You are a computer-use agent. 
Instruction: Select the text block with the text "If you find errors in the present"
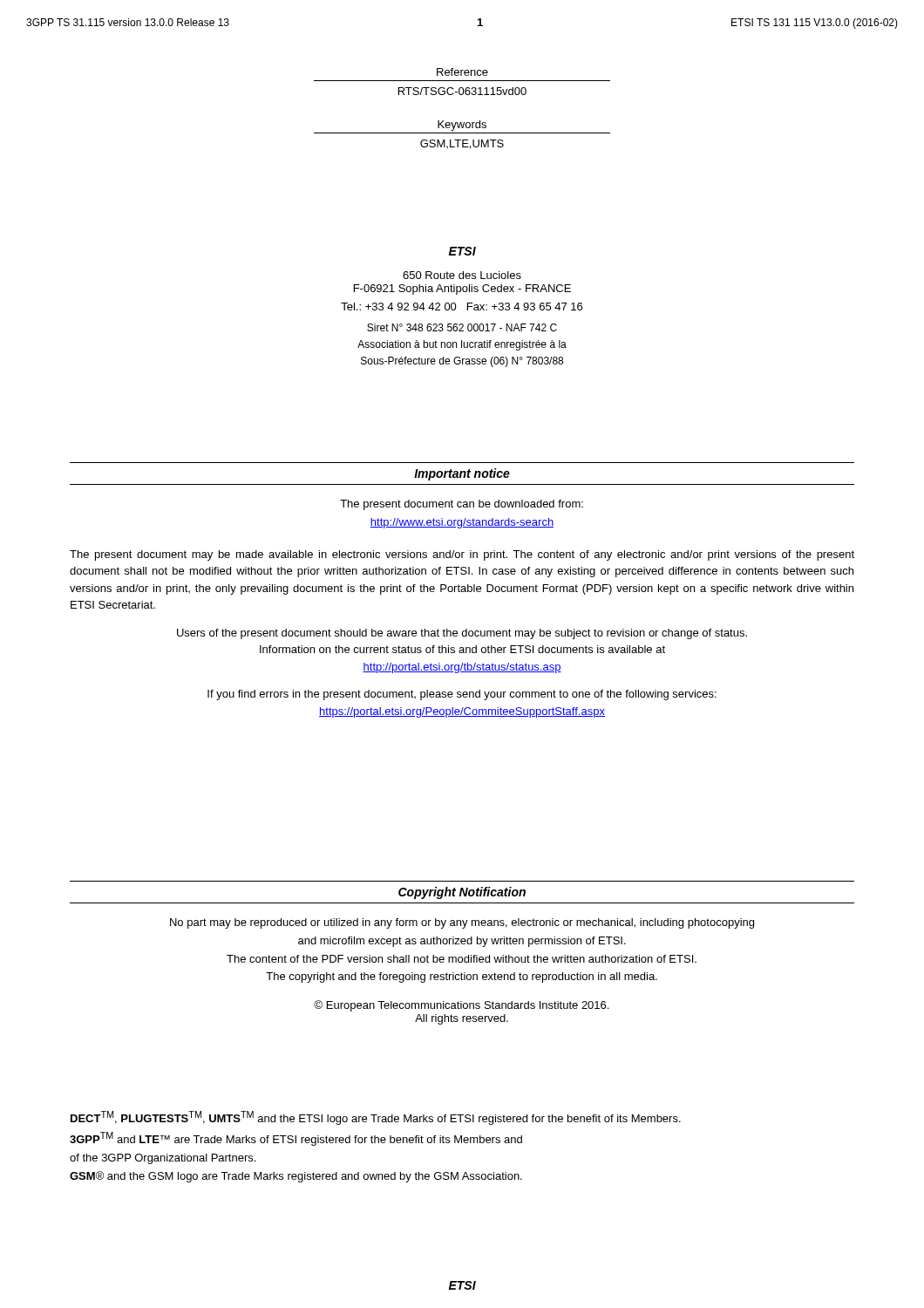462,702
